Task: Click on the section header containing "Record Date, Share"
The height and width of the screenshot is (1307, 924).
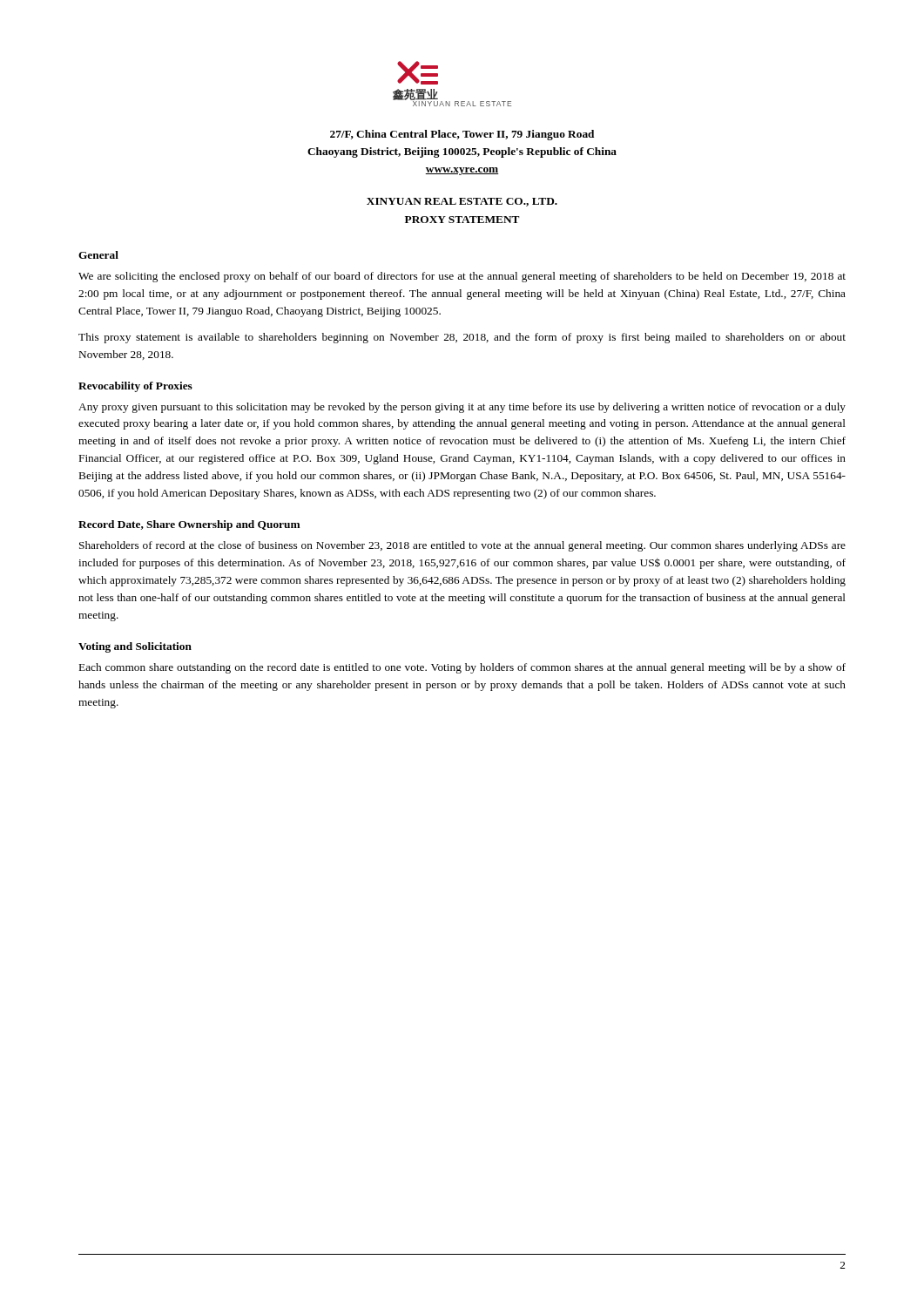Action: click(189, 524)
